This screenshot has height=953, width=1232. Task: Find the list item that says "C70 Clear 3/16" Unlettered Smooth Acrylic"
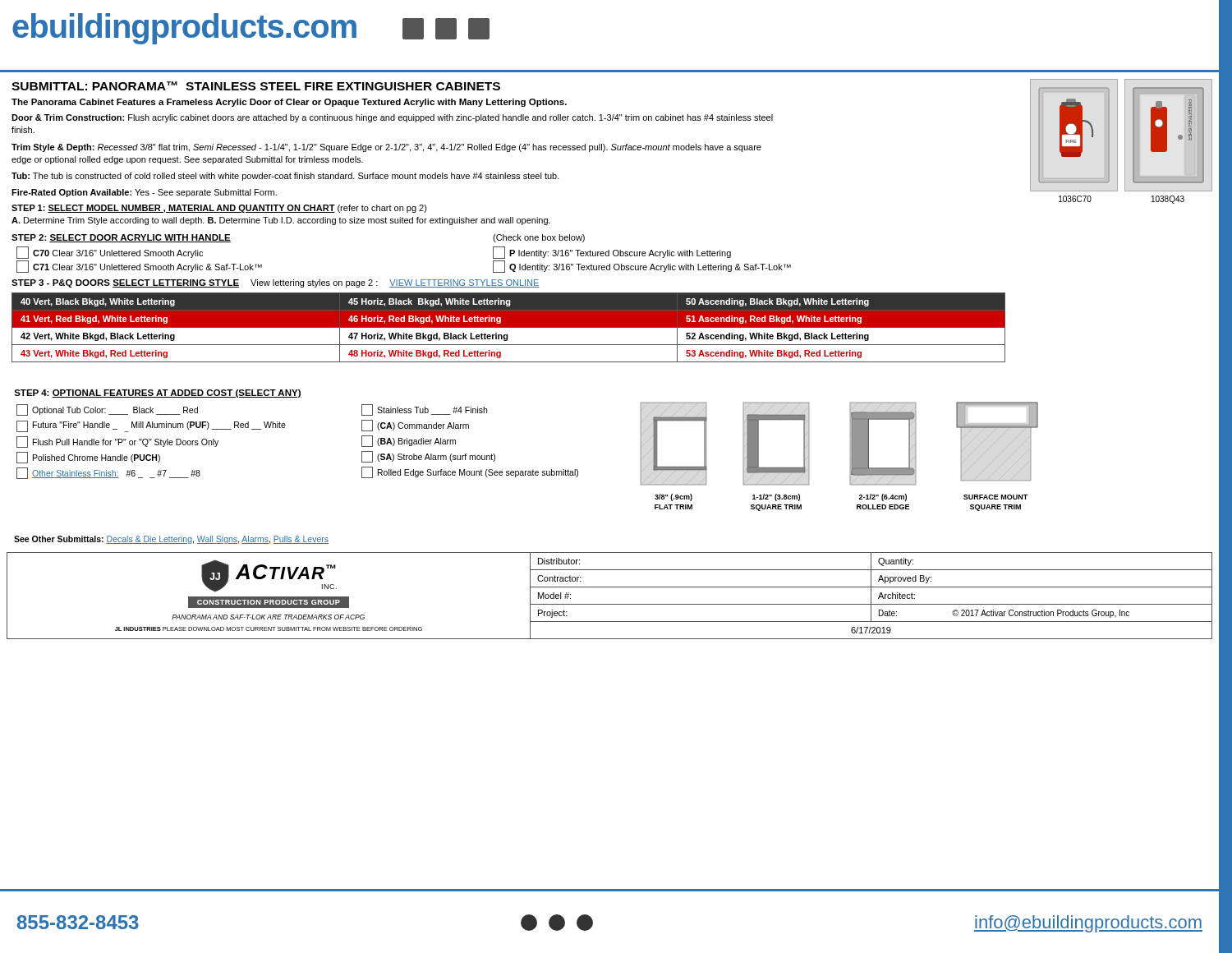coord(110,253)
